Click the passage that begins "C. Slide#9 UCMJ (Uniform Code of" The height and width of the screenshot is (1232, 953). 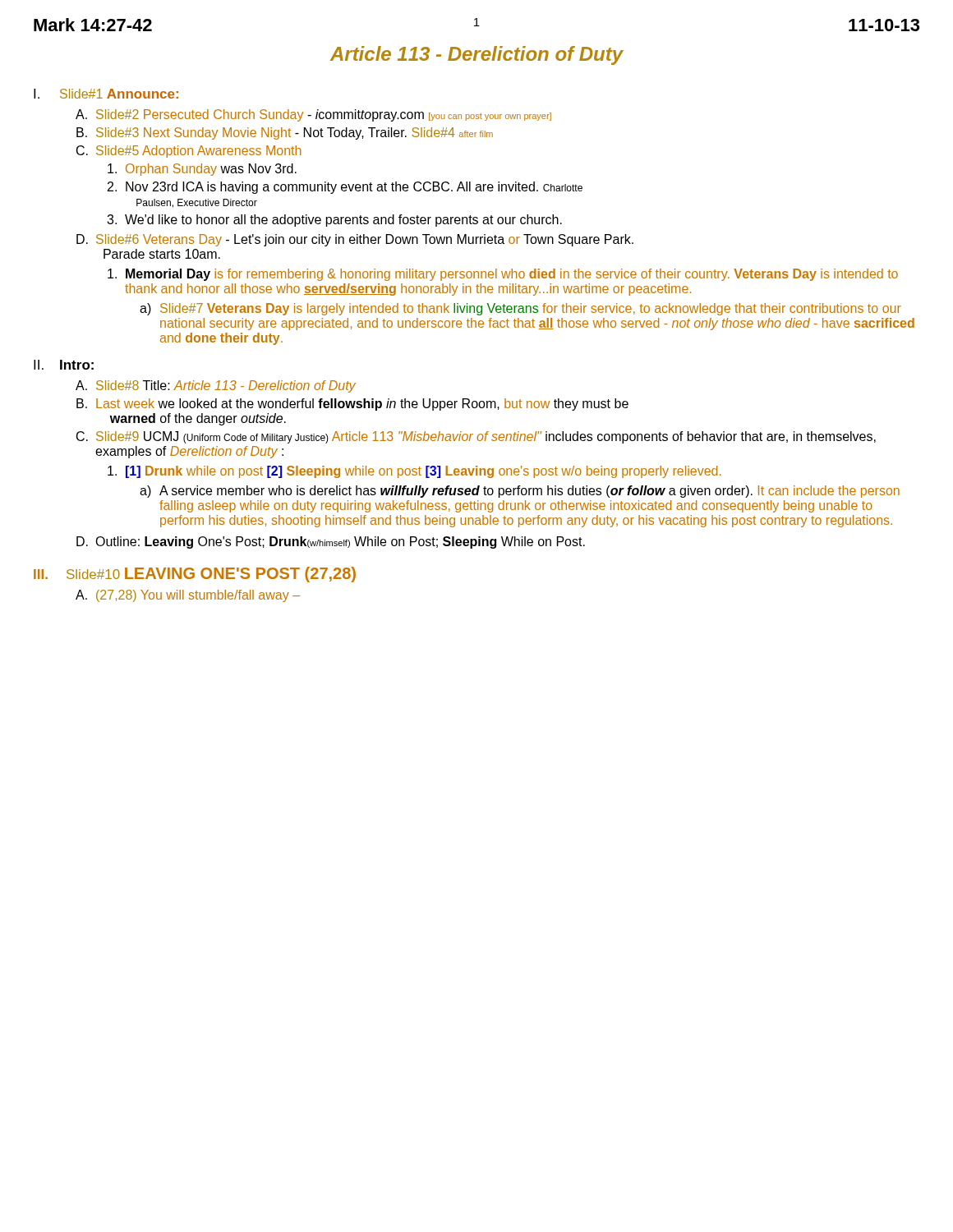click(498, 444)
